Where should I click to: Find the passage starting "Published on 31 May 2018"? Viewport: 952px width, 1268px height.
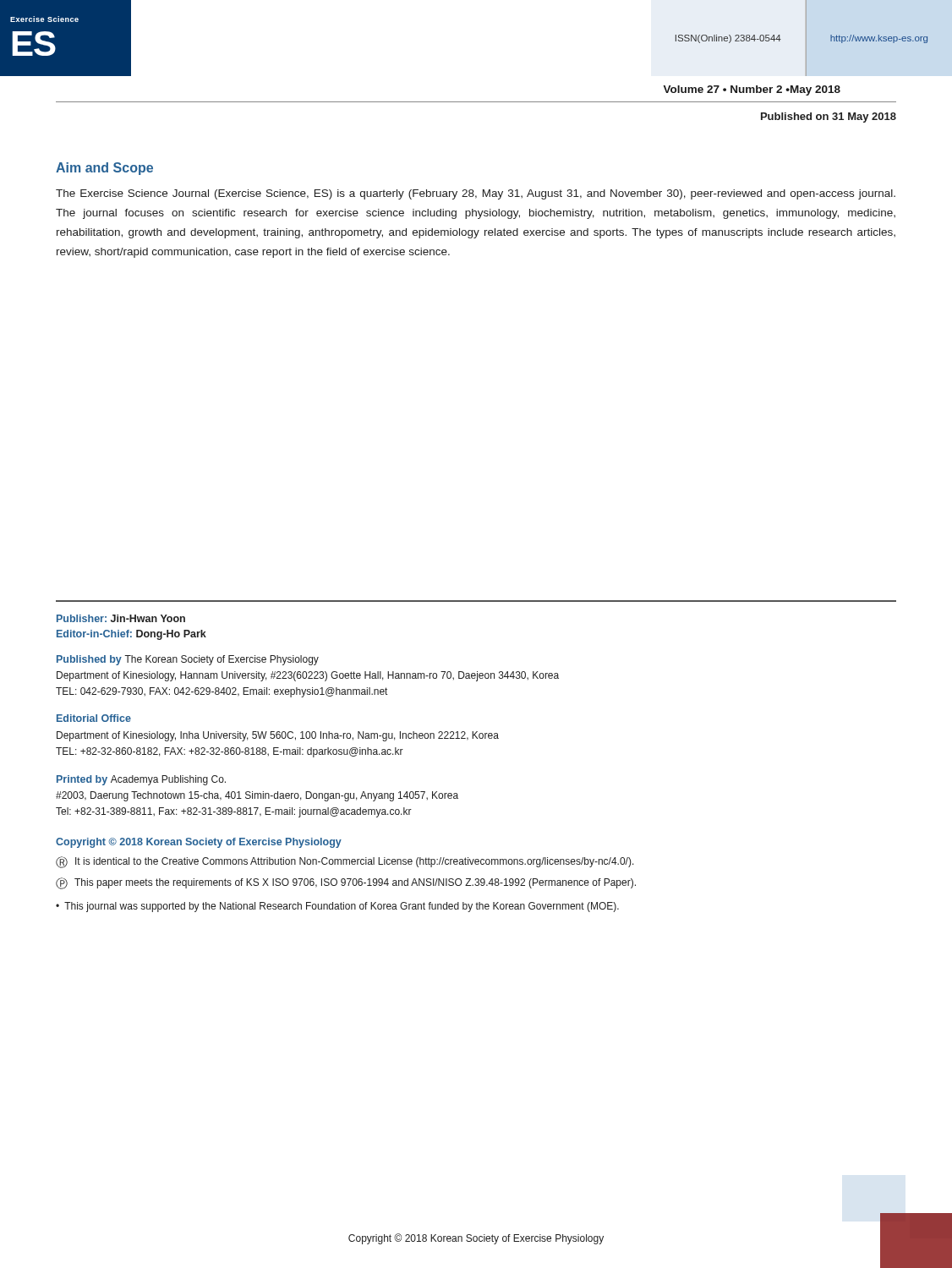point(828,116)
